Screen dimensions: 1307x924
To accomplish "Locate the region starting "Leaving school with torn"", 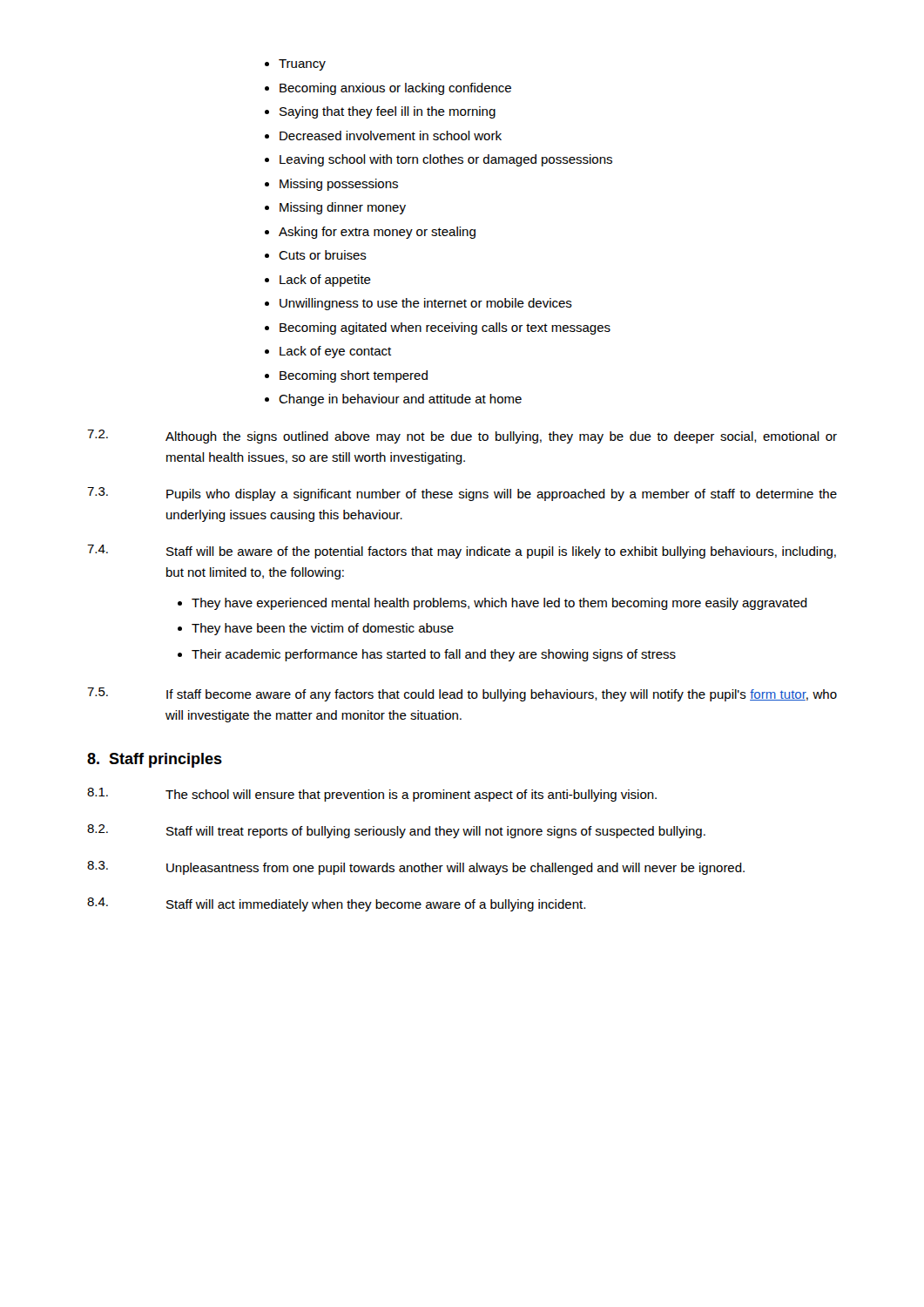I will pyautogui.click(x=558, y=159).
